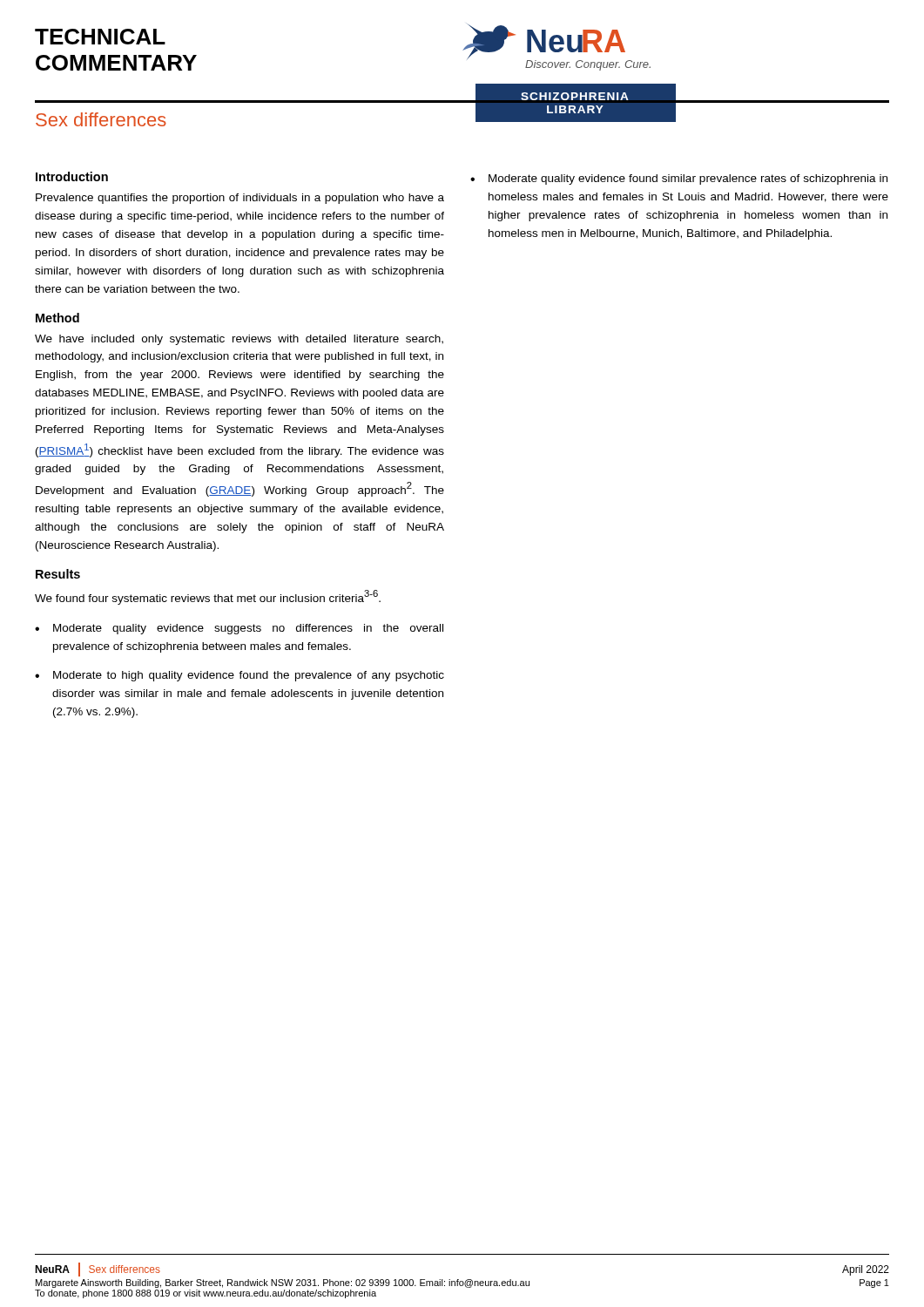
Task: Locate the text starting "Margarete Ainsworth Building,"
Action: [x=462, y=1288]
